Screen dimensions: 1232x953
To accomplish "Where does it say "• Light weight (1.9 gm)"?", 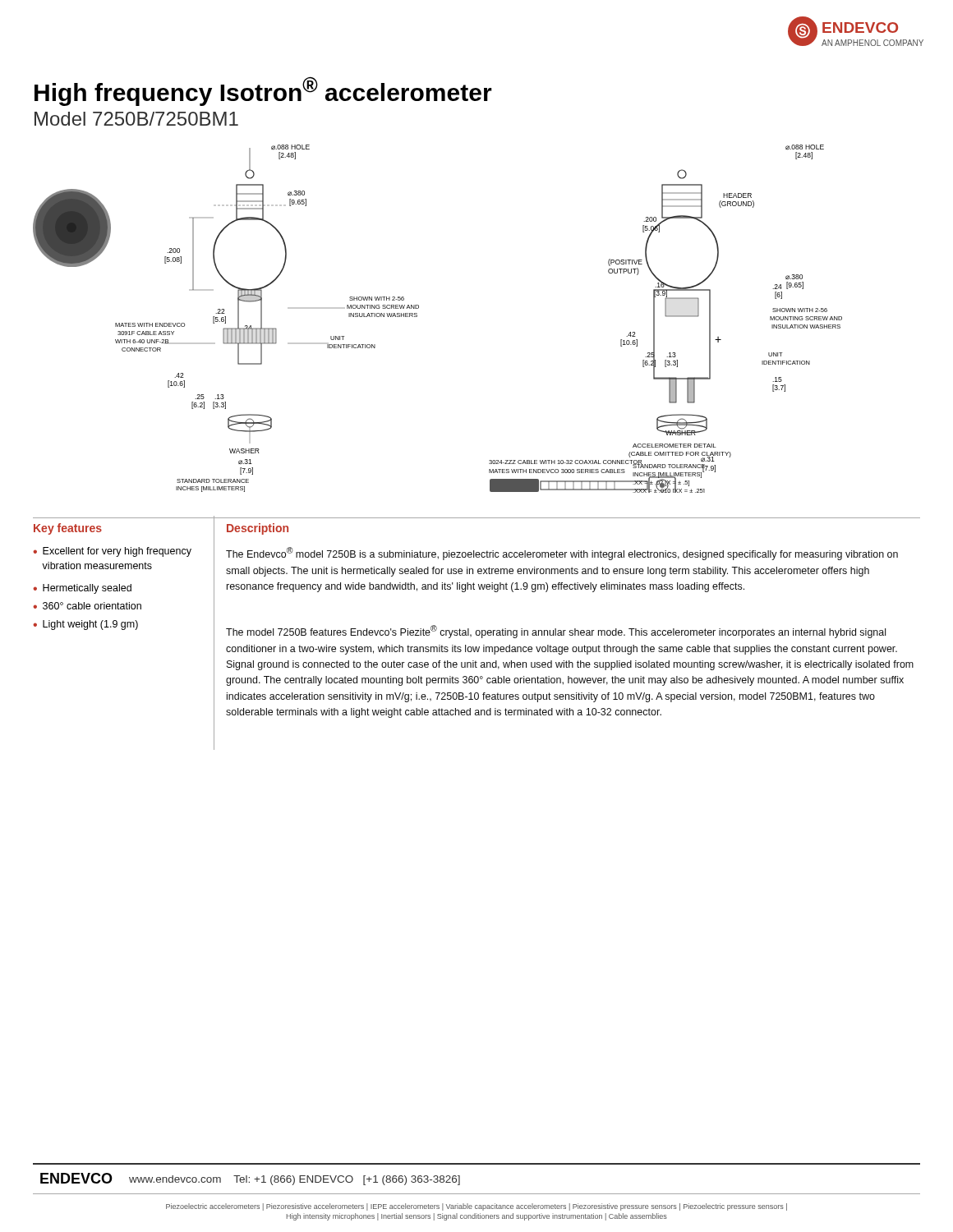I will [86, 625].
